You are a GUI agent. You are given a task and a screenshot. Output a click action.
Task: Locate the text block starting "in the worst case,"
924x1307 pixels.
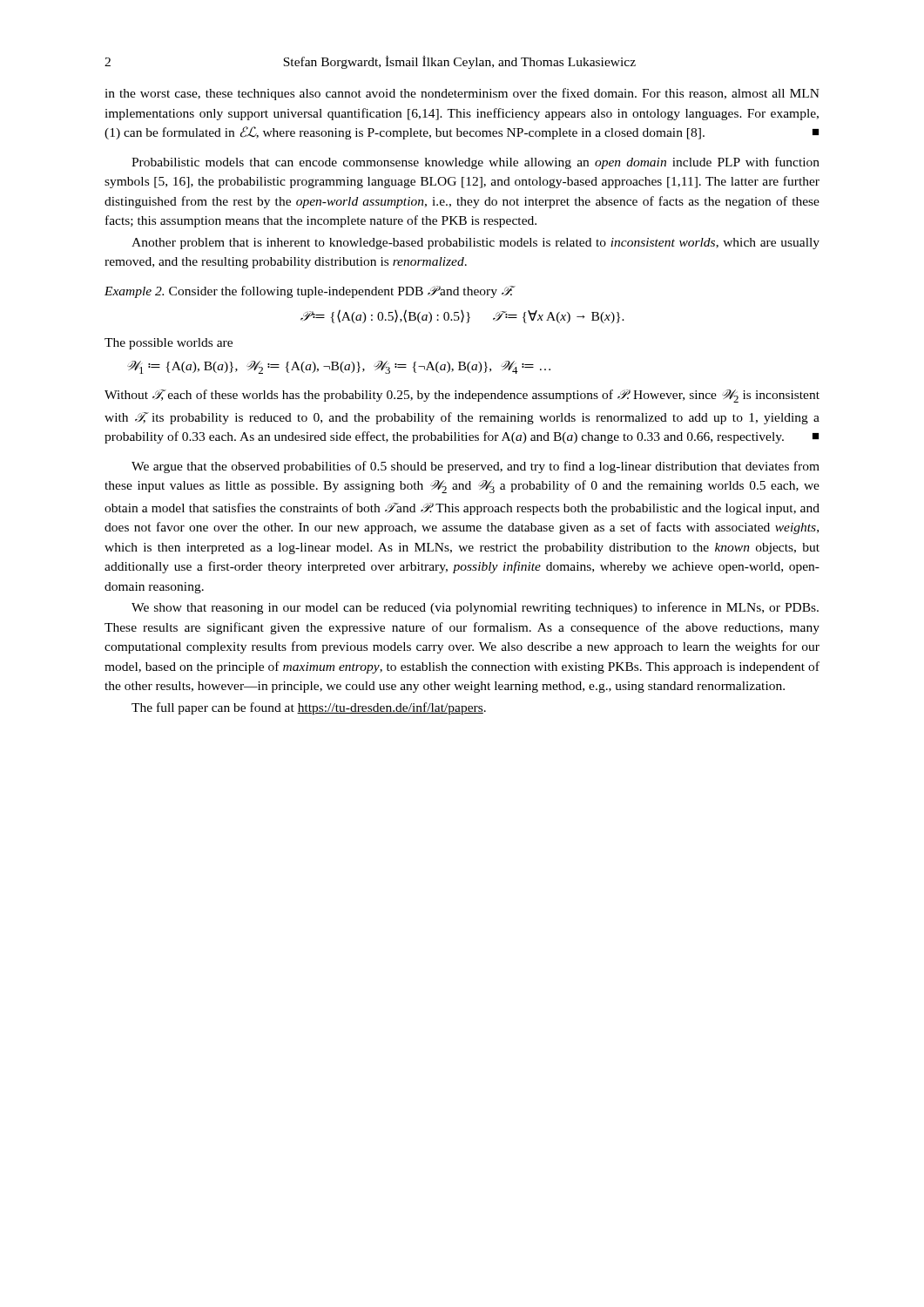click(x=462, y=113)
